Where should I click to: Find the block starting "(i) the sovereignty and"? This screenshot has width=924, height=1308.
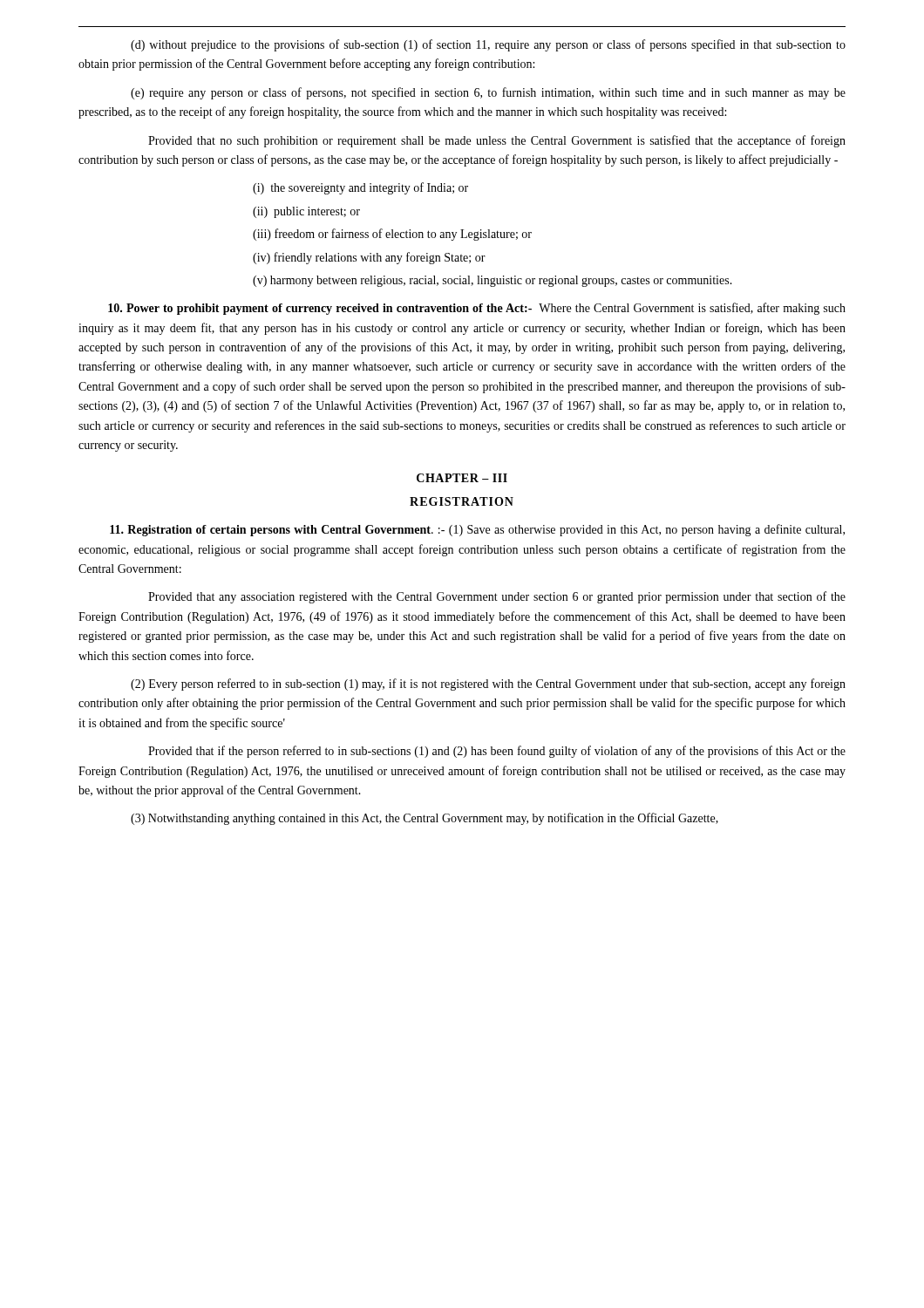(361, 188)
